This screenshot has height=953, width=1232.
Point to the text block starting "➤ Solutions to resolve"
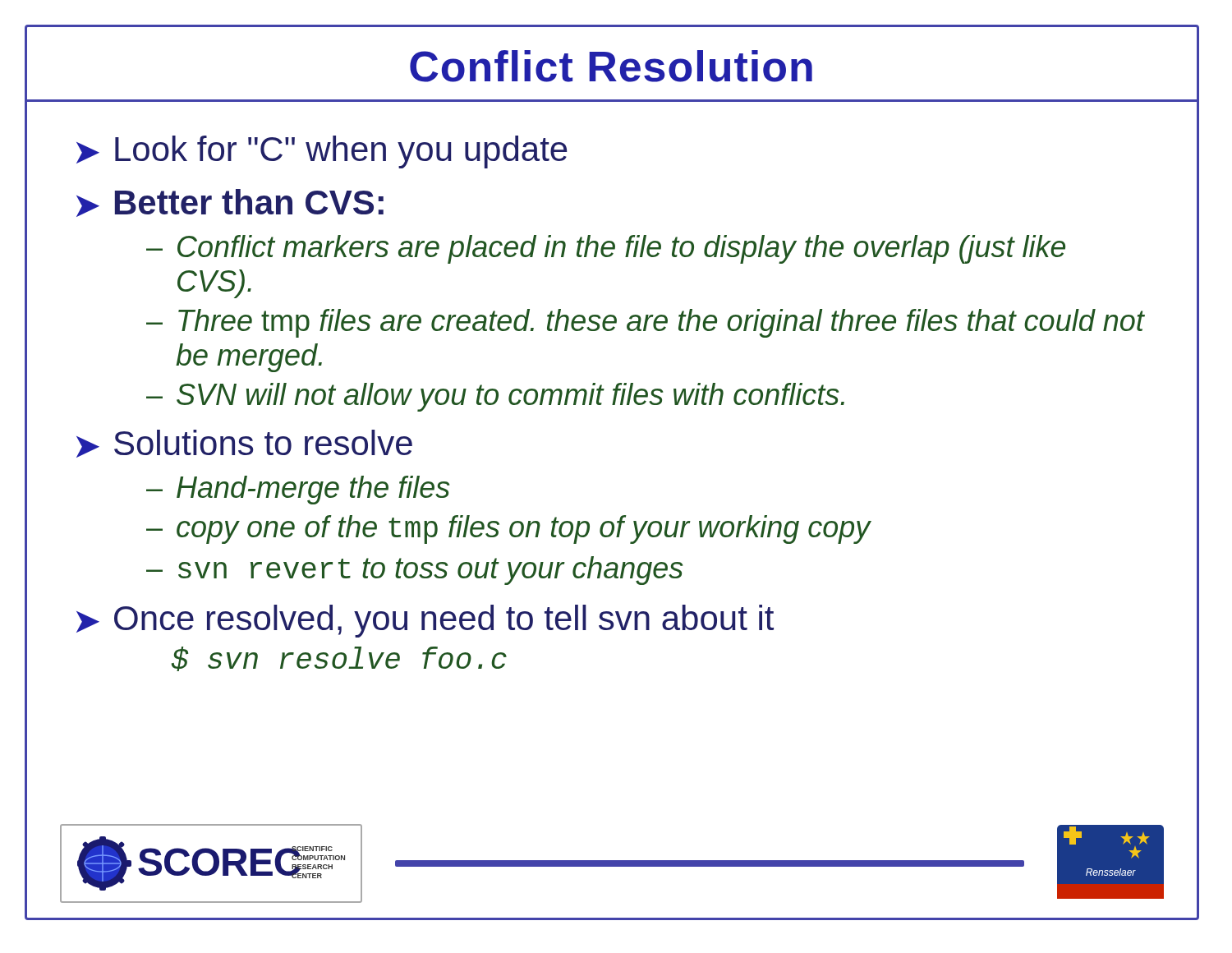click(244, 444)
